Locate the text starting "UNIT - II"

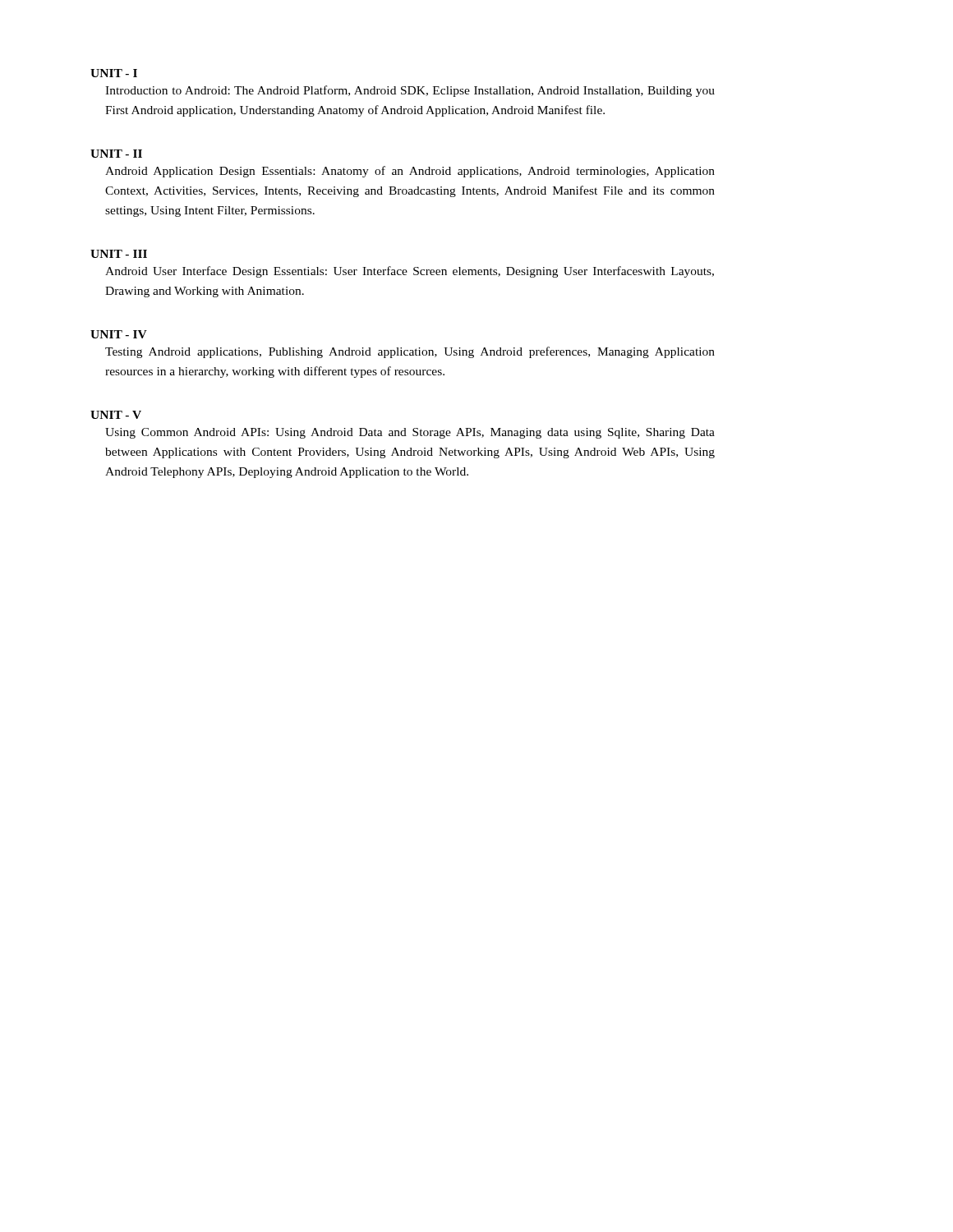[x=116, y=153]
